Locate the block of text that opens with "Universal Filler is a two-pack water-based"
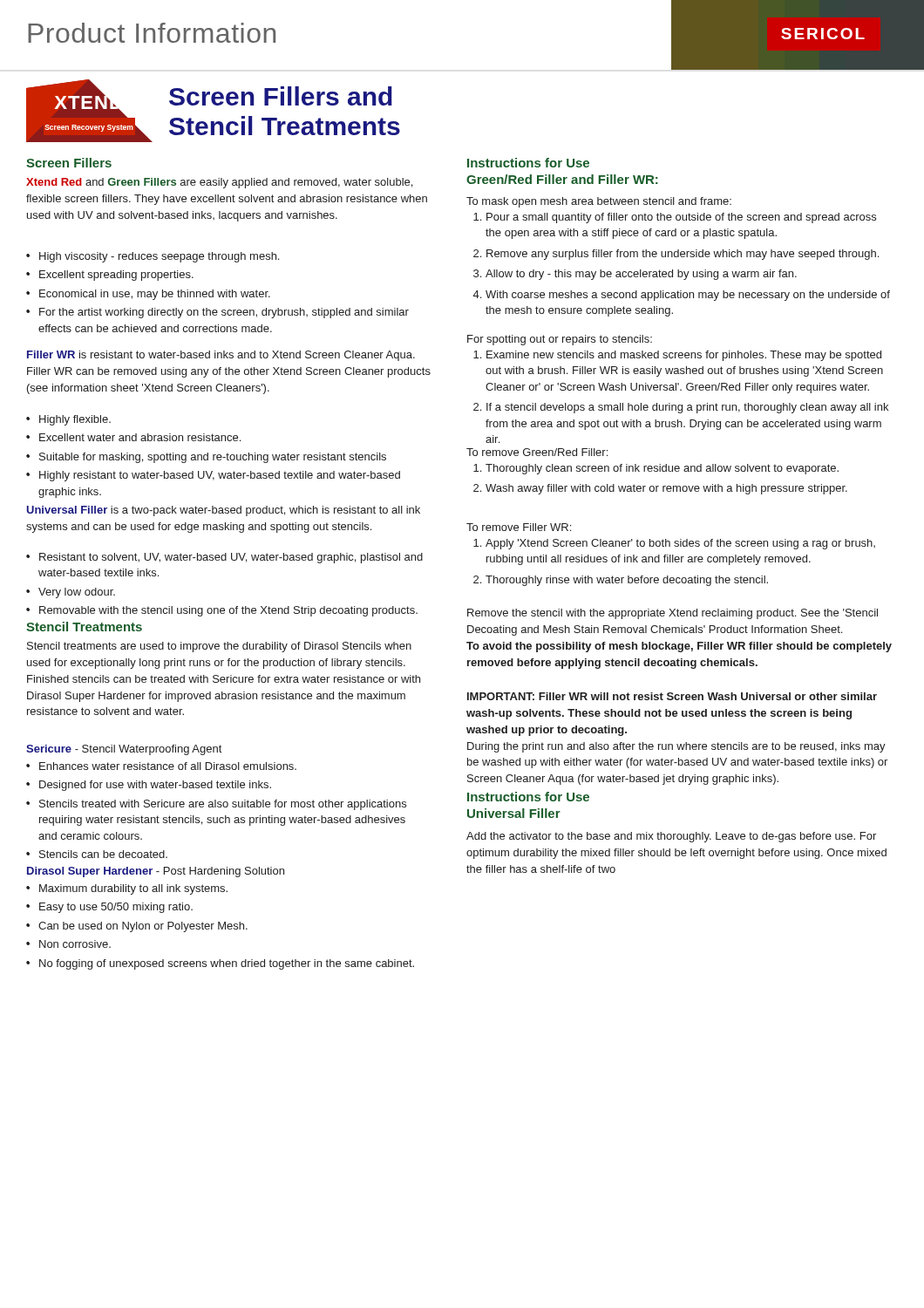 click(231, 519)
